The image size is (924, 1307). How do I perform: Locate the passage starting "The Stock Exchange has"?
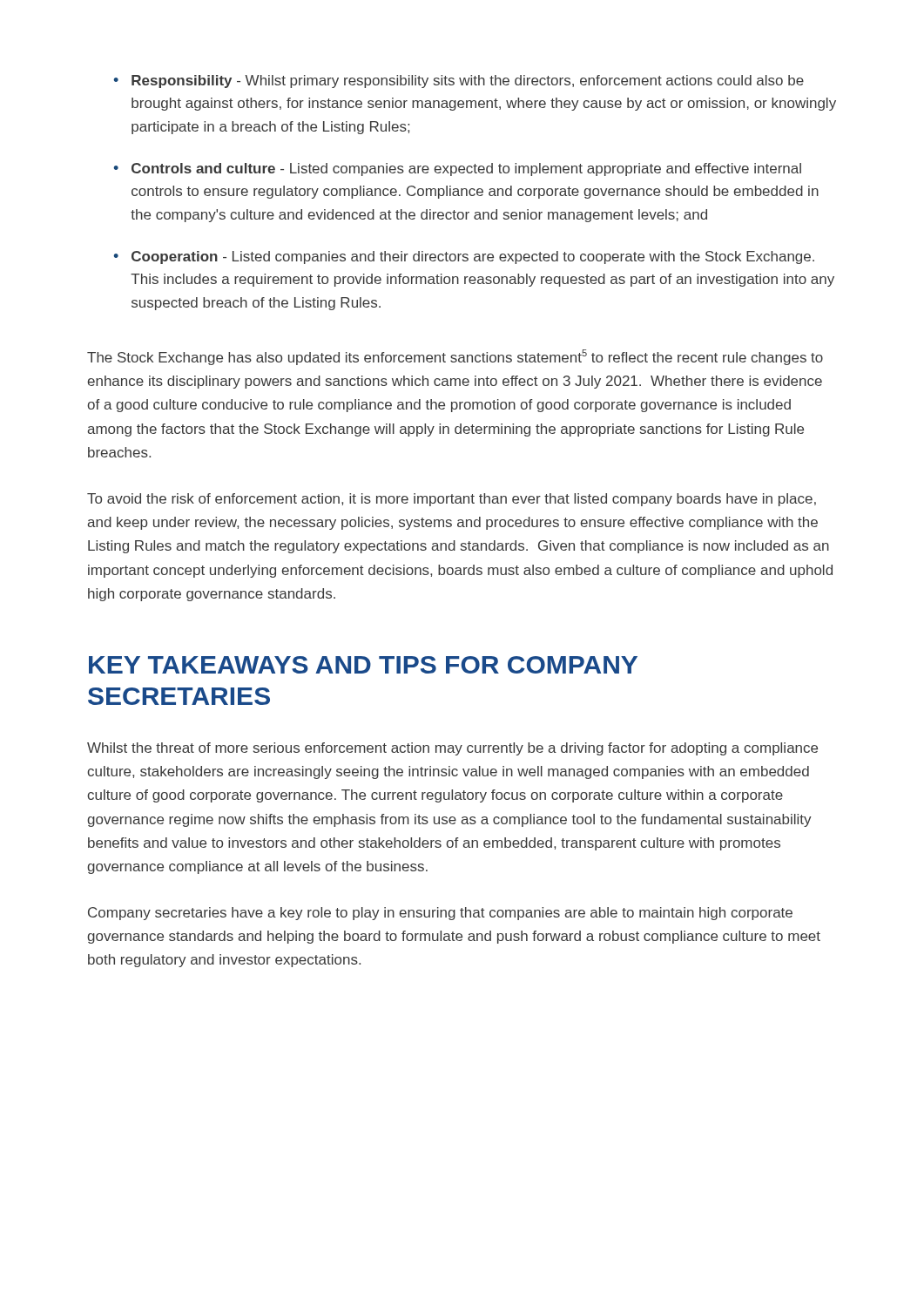point(455,404)
